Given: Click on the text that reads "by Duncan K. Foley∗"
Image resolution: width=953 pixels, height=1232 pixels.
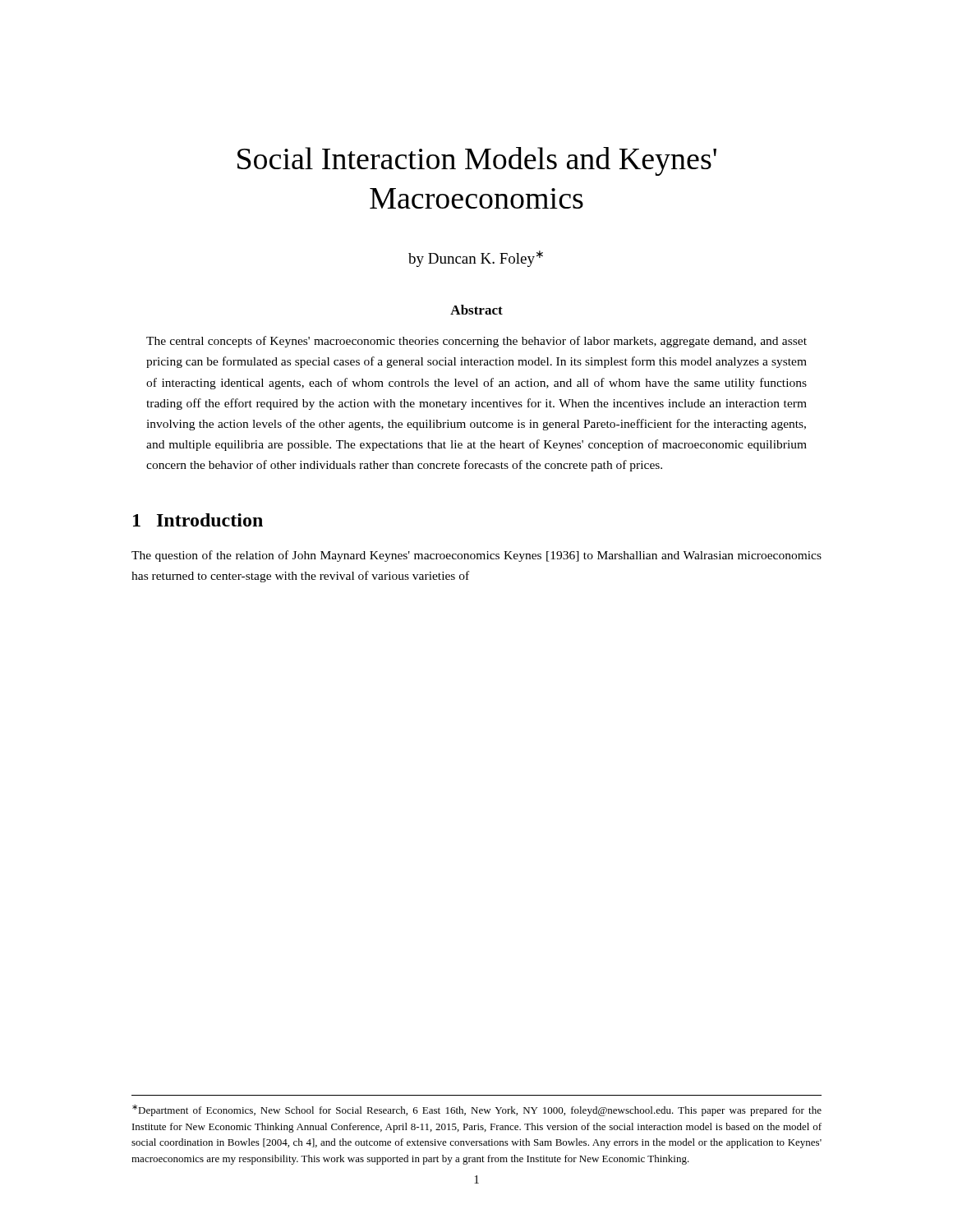Looking at the screenshot, I should 476,257.
